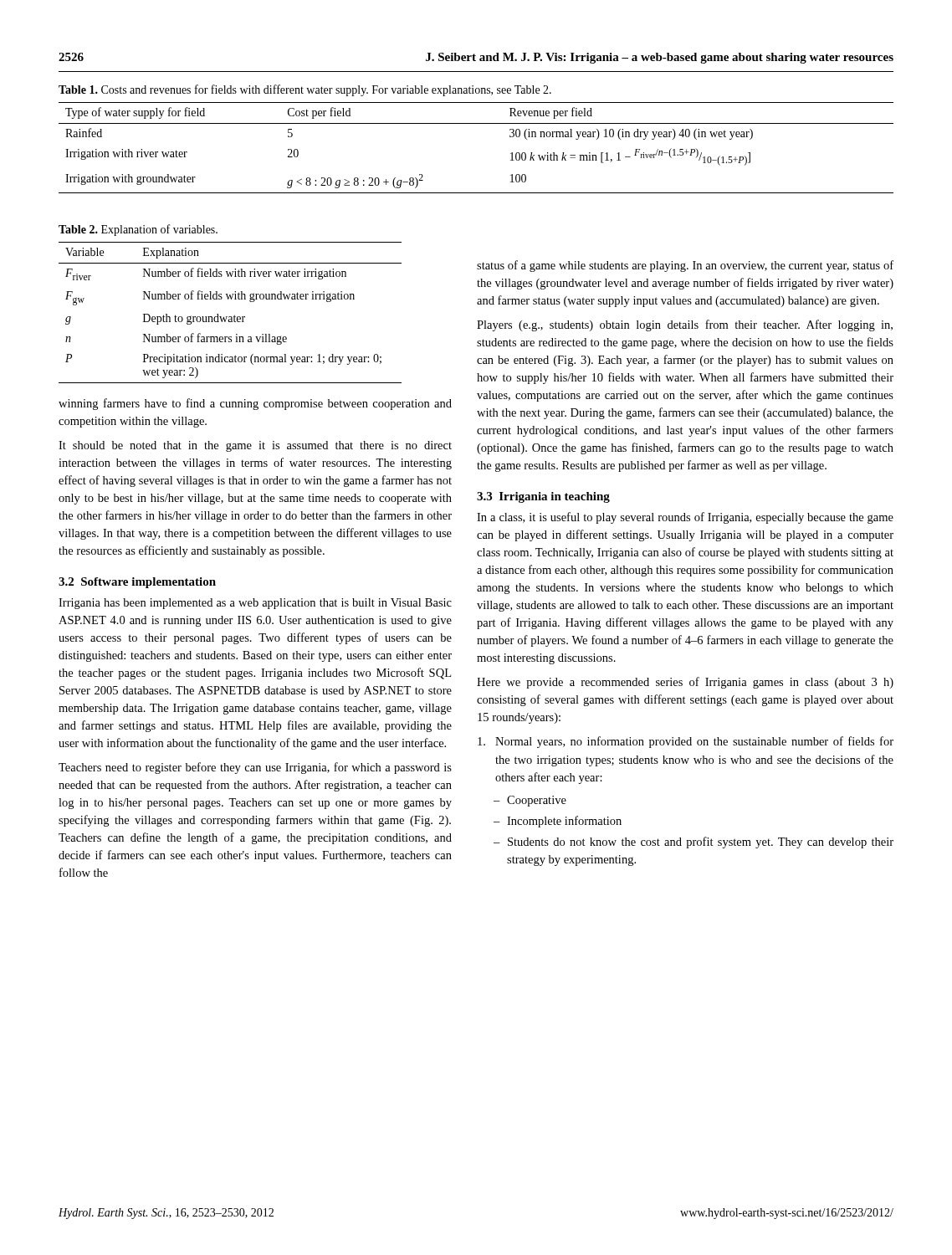Point to the text block starting "3.2 Software implementation"
The height and width of the screenshot is (1255, 952).
(137, 581)
